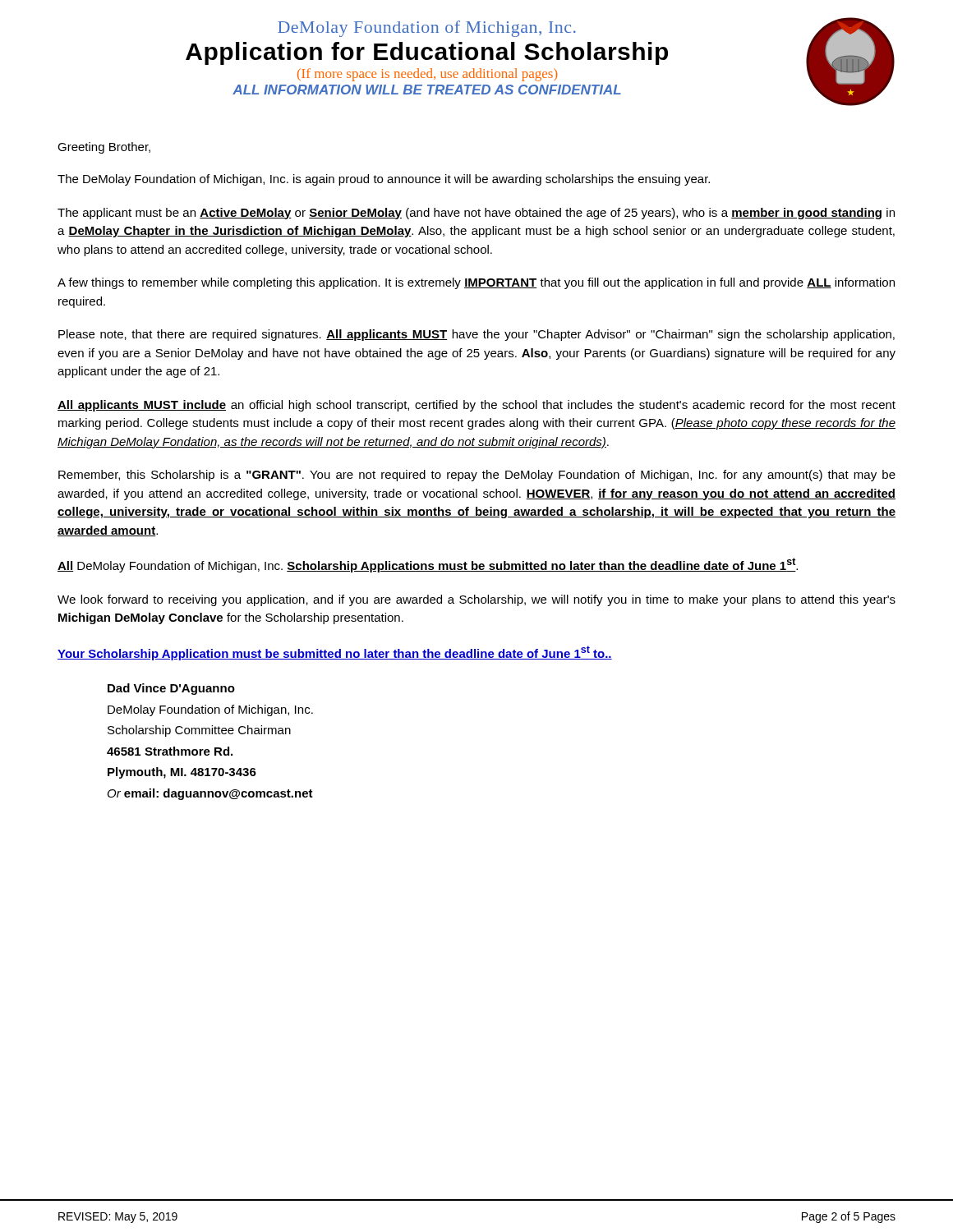
Task: Locate the block of text that opens with "All DeMolay Foundation of Michigan, Inc. Scholarship"
Action: tap(428, 564)
